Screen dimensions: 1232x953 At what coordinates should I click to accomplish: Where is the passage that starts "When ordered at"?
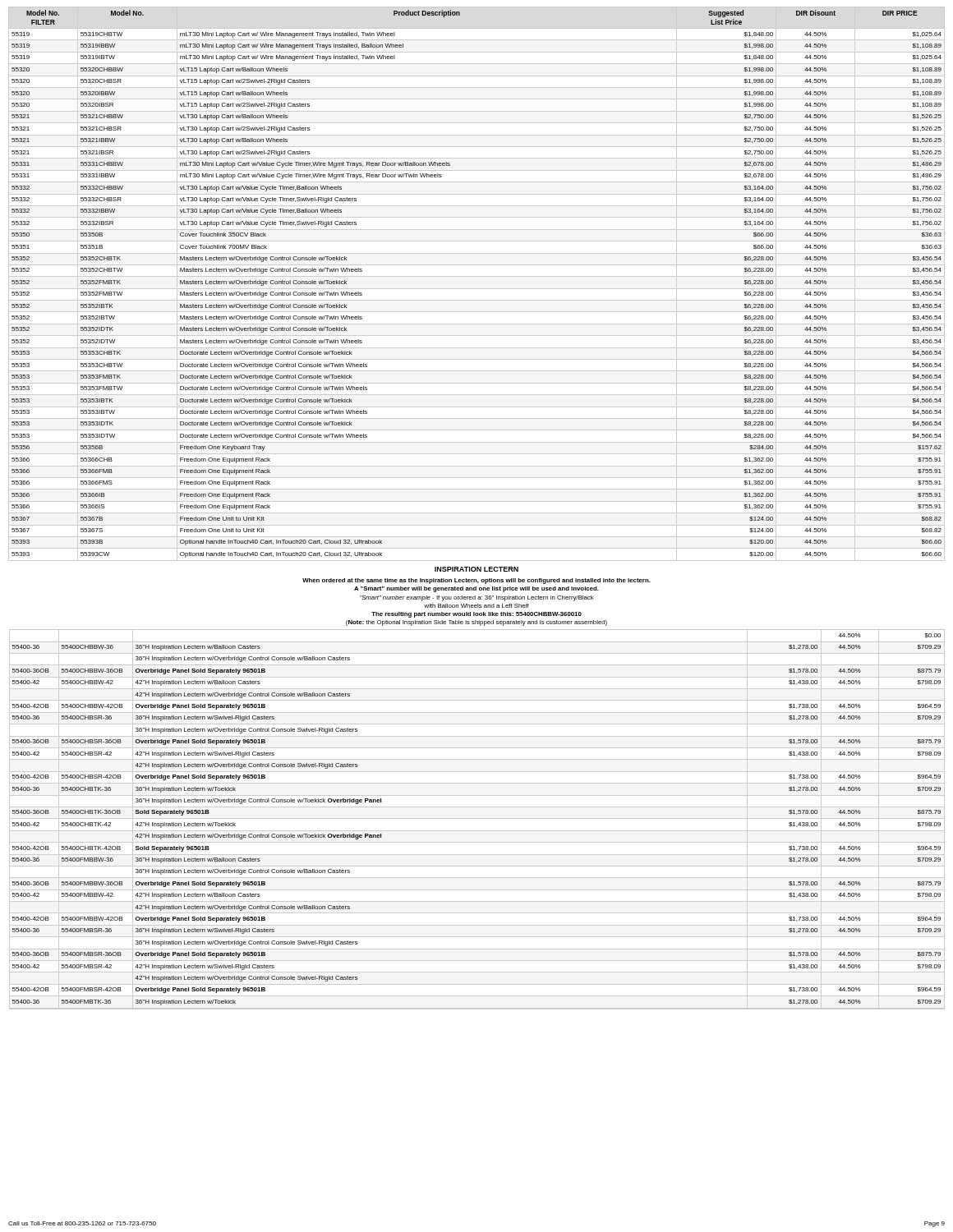(476, 601)
